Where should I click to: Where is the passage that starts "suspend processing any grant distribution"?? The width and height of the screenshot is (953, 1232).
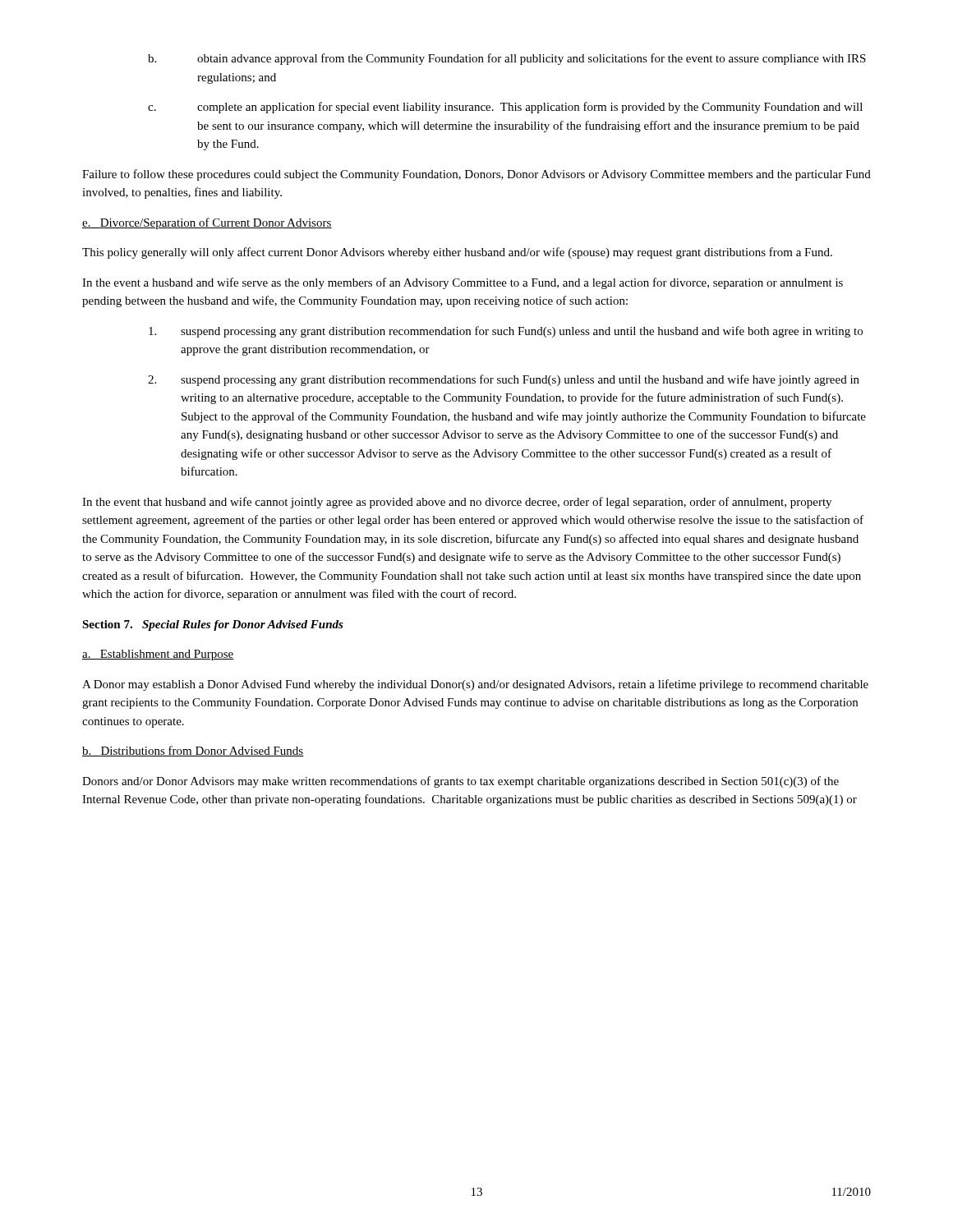(509, 340)
